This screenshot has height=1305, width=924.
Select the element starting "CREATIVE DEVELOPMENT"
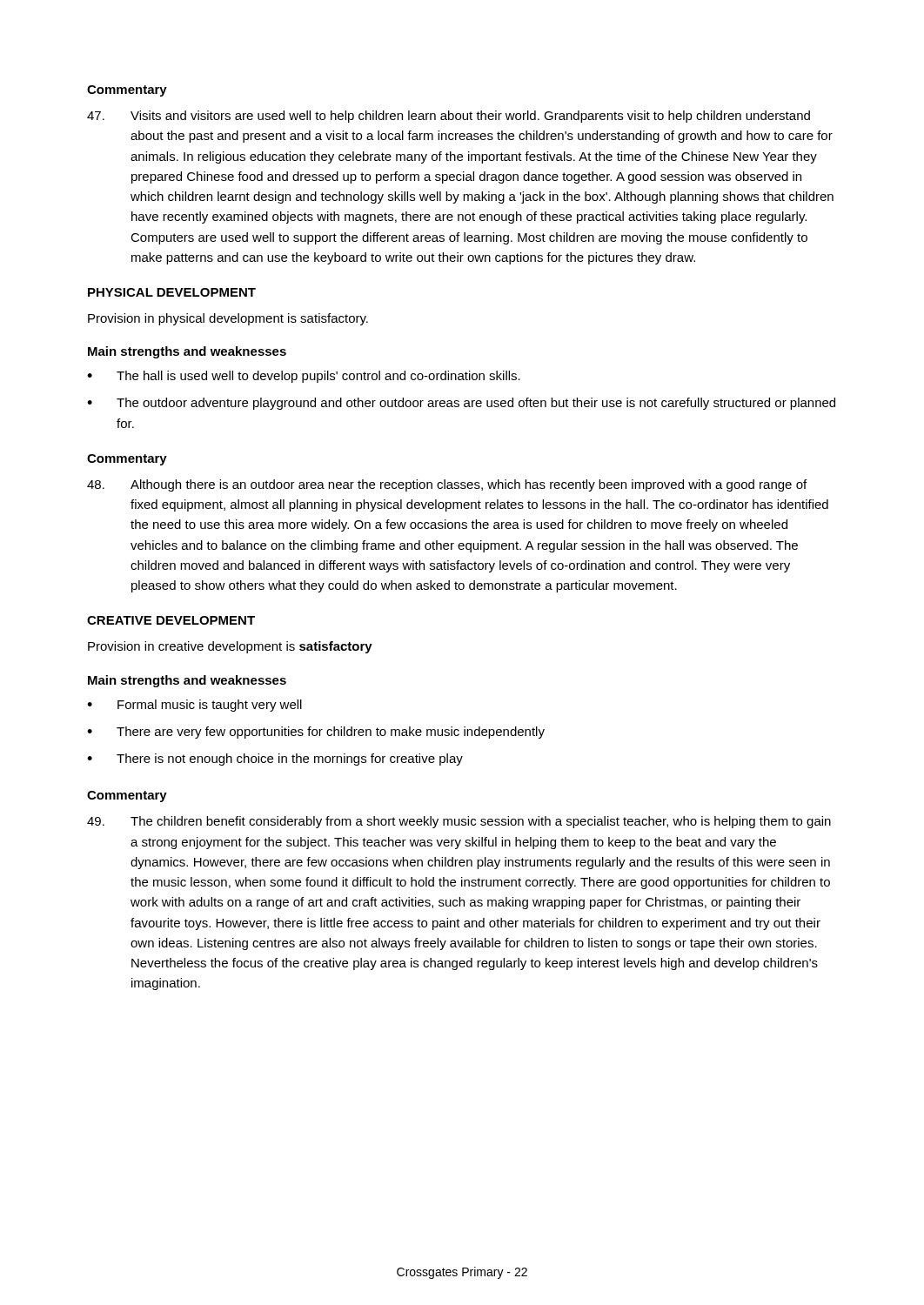[171, 620]
